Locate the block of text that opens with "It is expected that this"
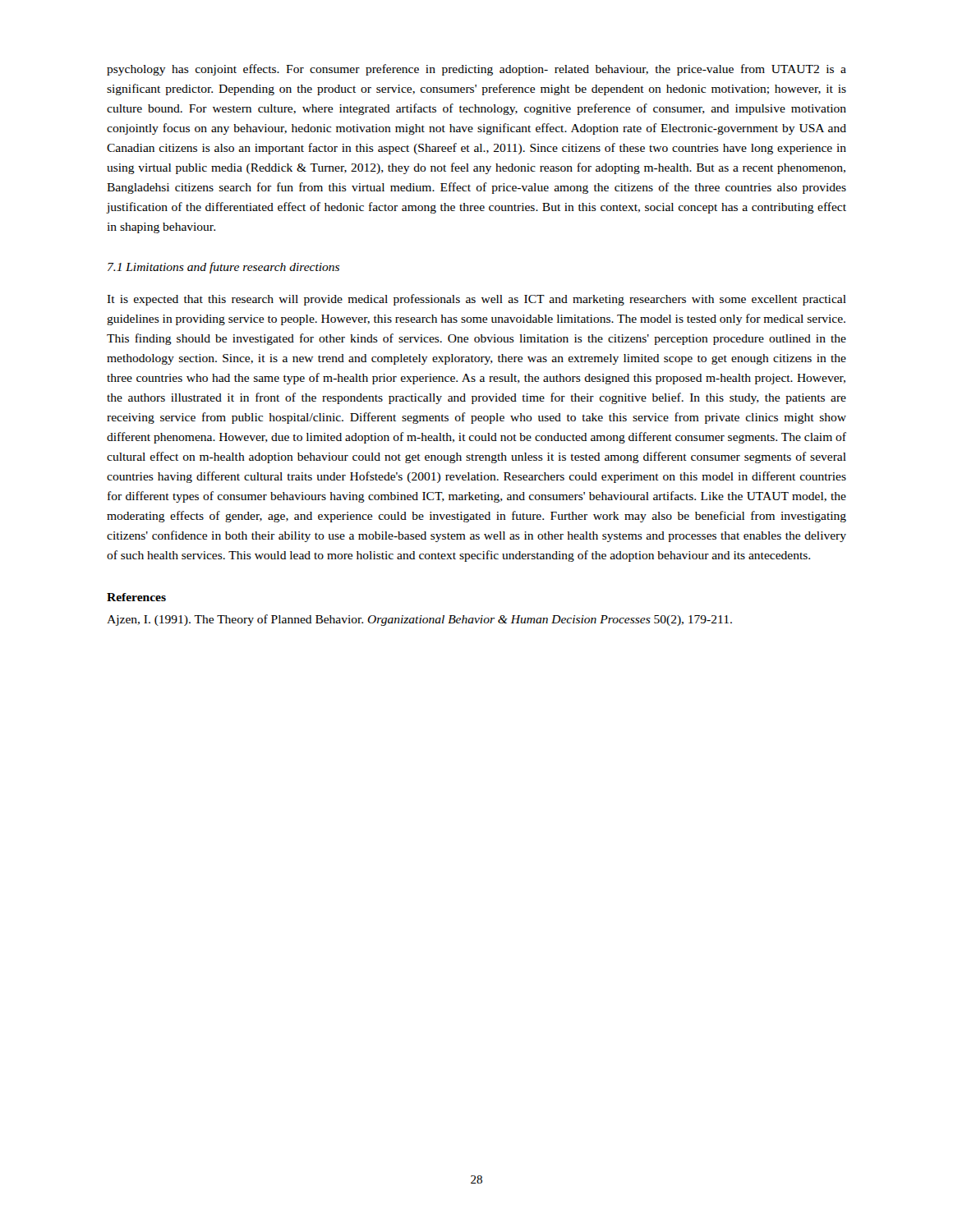953x1232 pixels. [476, 427]
